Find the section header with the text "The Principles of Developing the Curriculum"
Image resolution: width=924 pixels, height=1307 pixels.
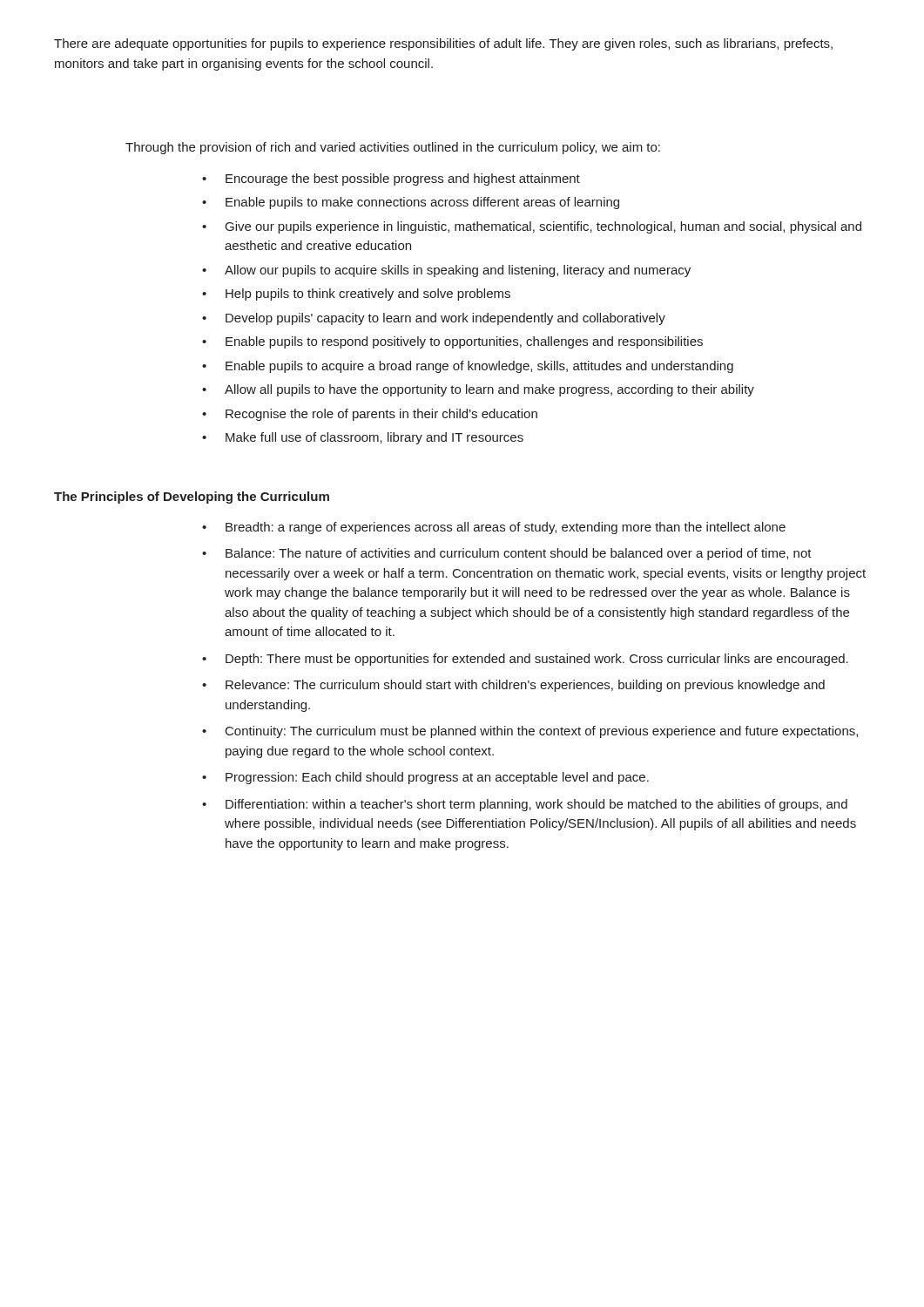192,496
